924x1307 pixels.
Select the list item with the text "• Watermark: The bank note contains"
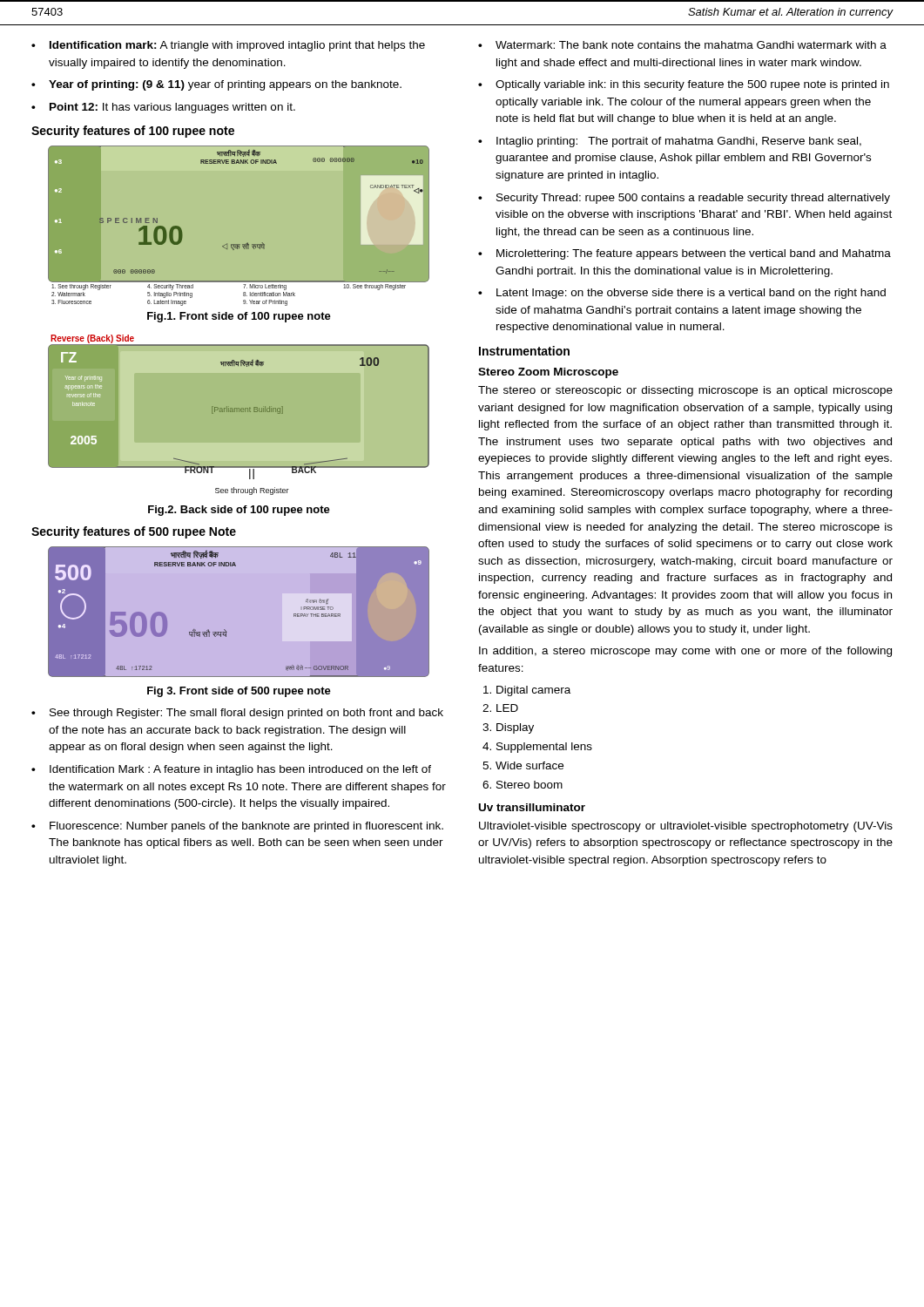click(x=685, y=54)
